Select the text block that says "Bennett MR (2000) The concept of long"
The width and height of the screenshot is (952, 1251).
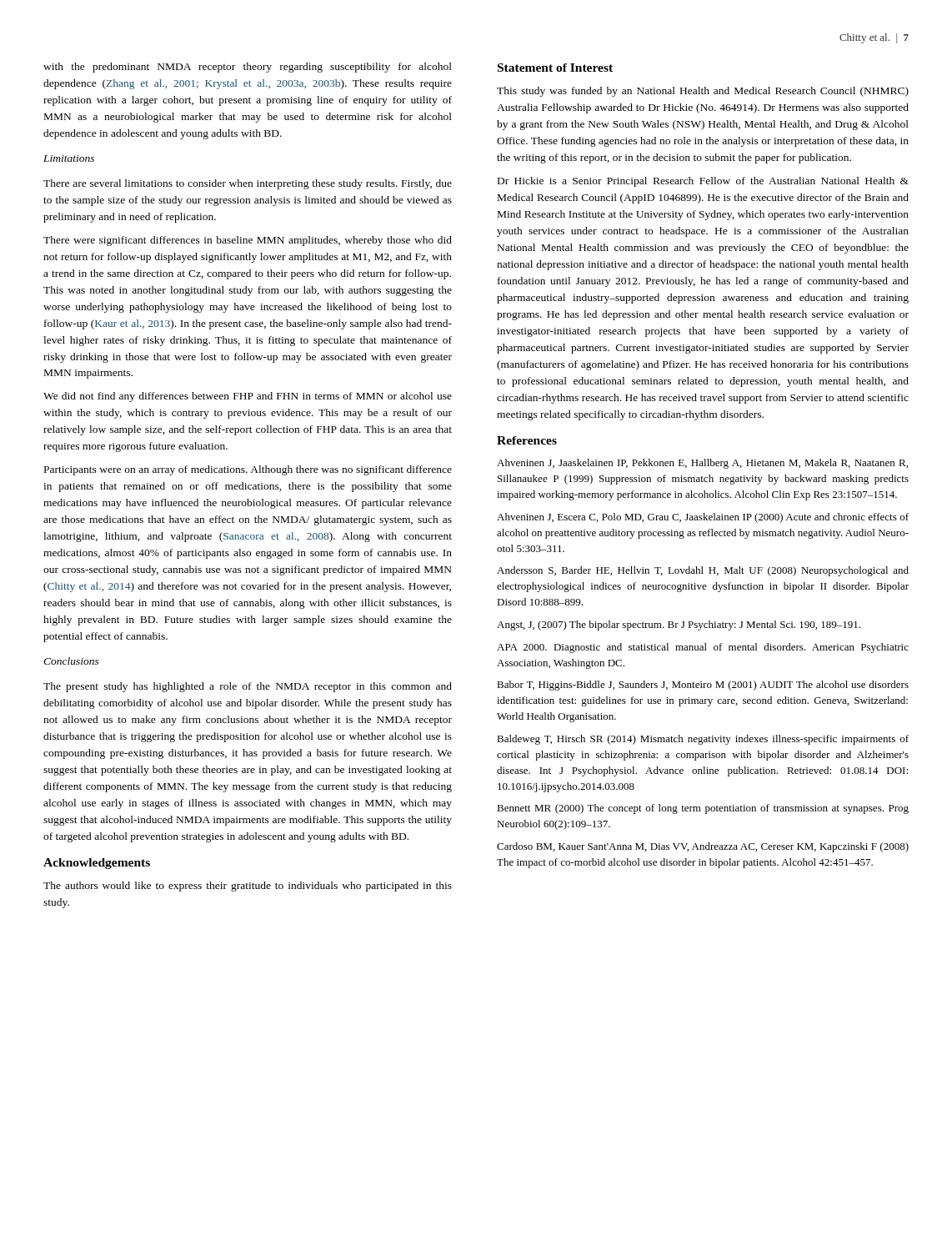click(703, 816)
